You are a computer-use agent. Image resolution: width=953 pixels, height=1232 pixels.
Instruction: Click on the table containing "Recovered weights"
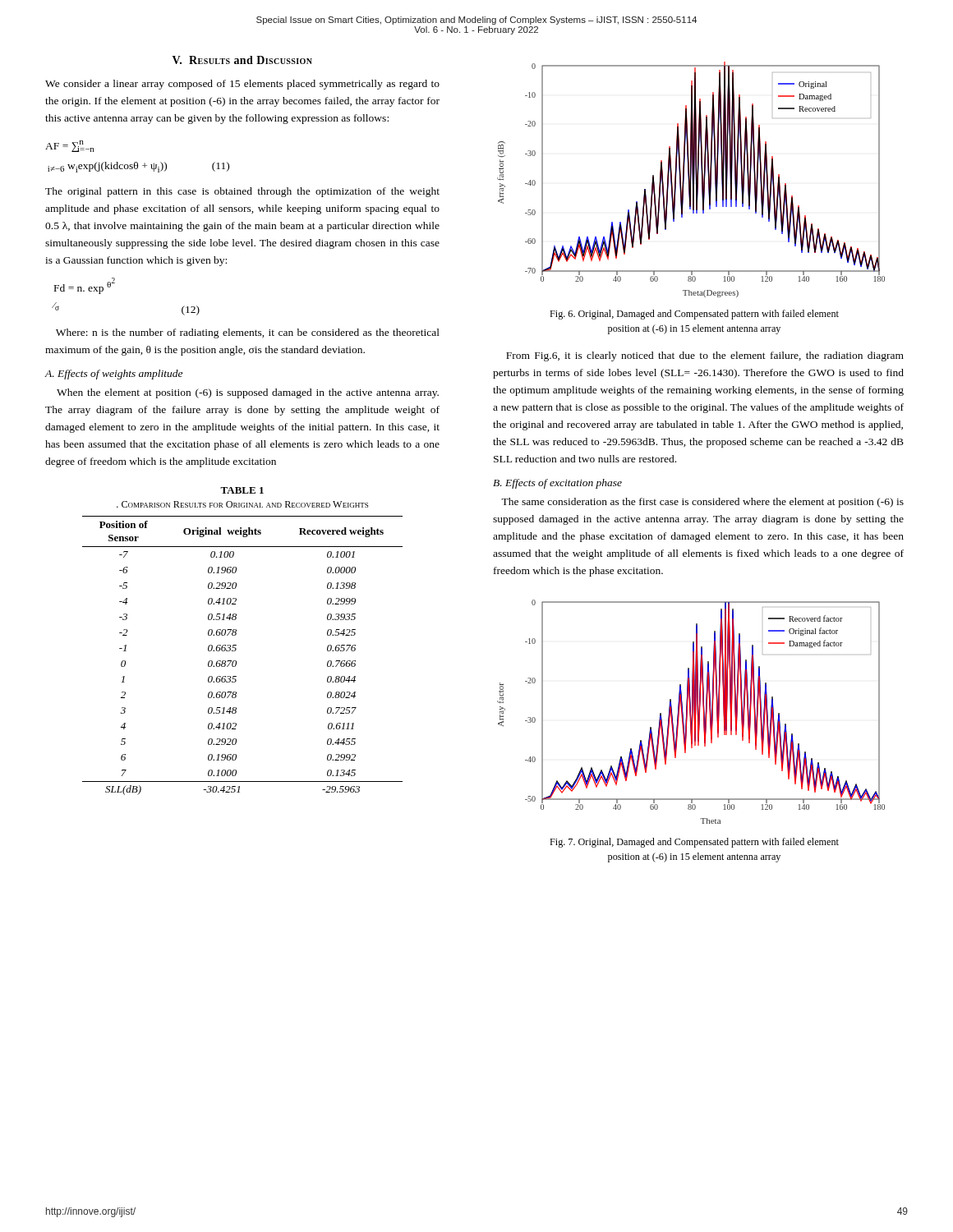[x=242, y=657]
